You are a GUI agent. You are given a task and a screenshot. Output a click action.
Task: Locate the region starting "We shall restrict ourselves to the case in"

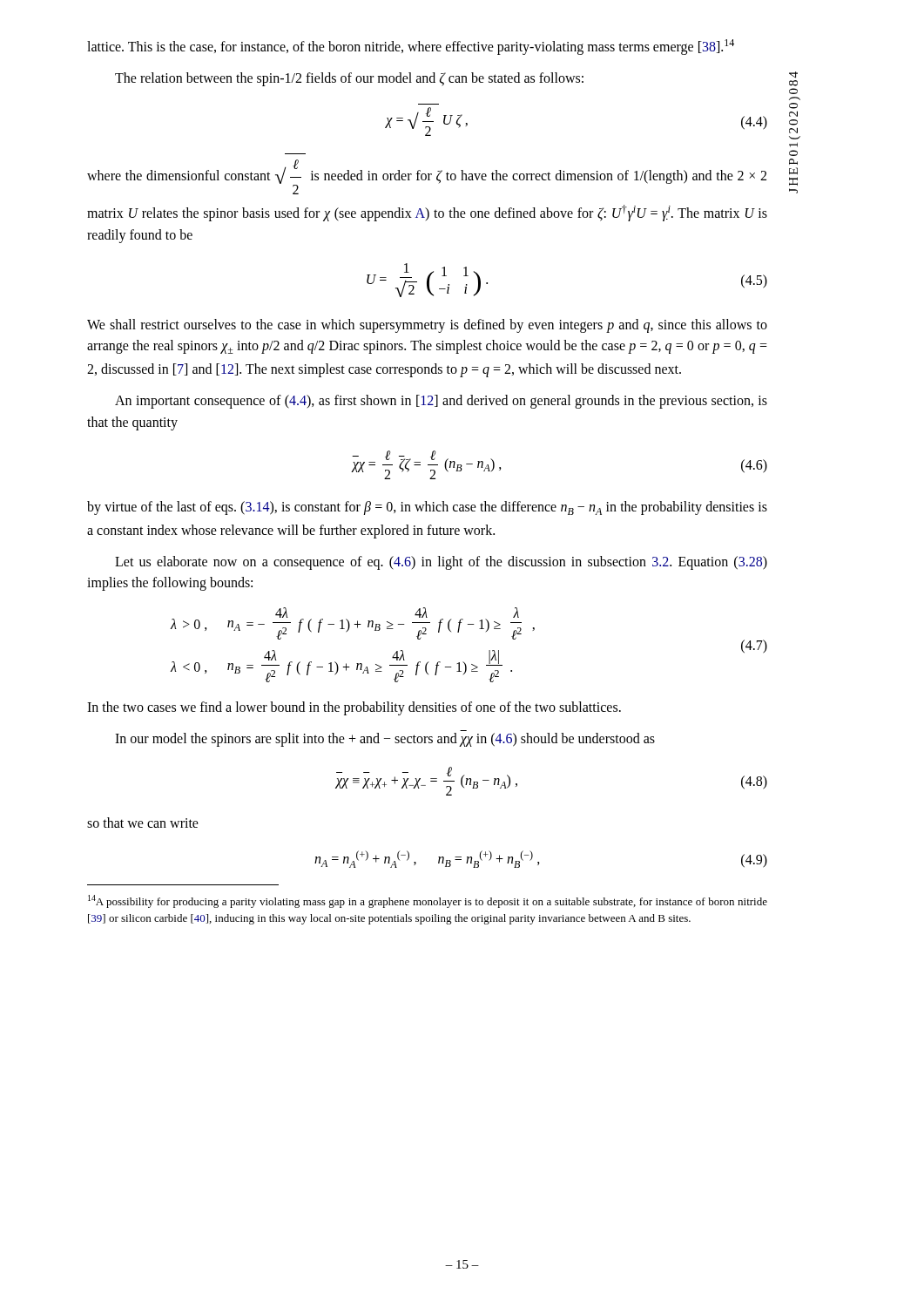(427, 374)
